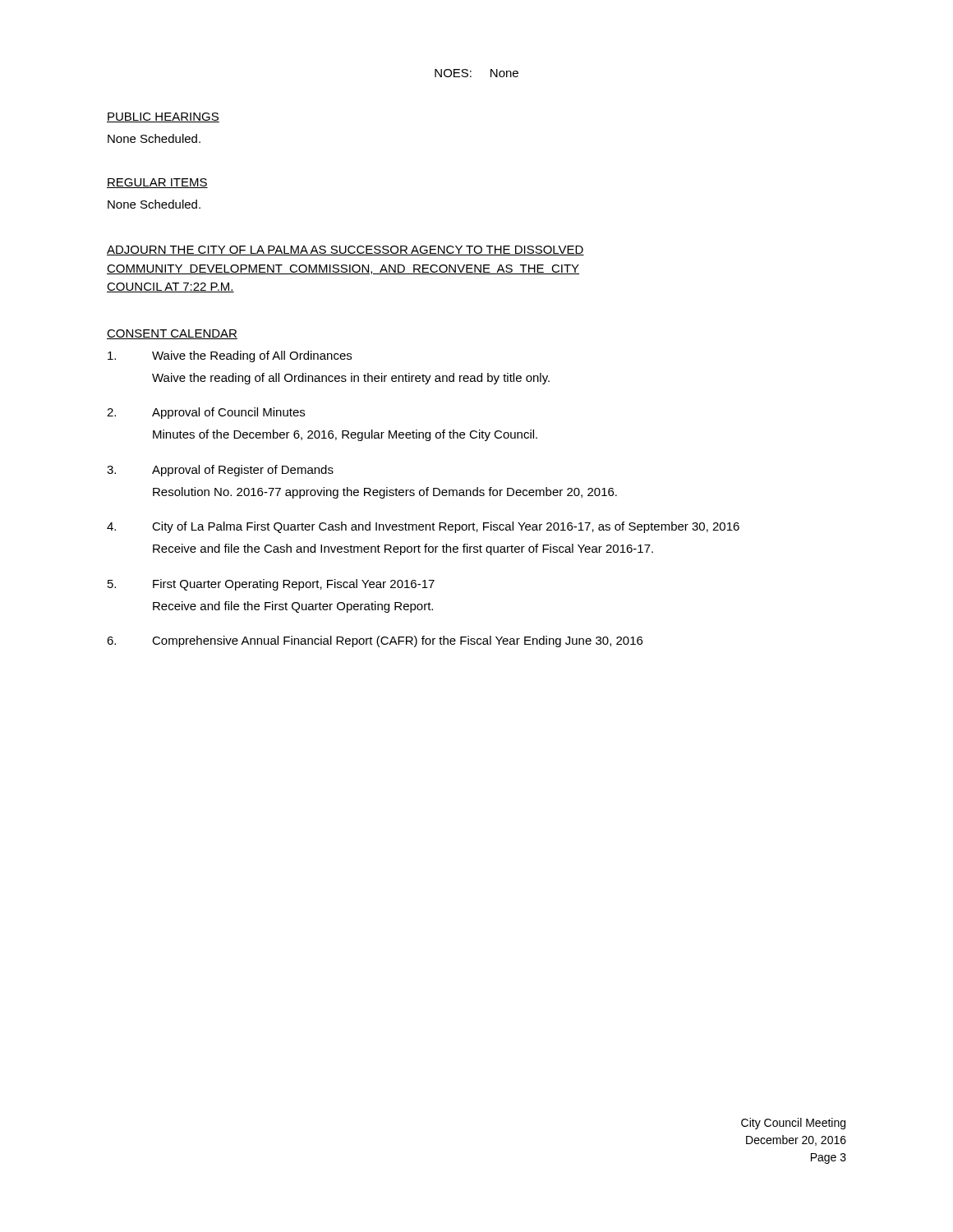The height and width of the screenshot is (1232, 953).
Task: Select the element starting "4. City of La Palma First Quarter Cash"
Action: click(476, 539)
